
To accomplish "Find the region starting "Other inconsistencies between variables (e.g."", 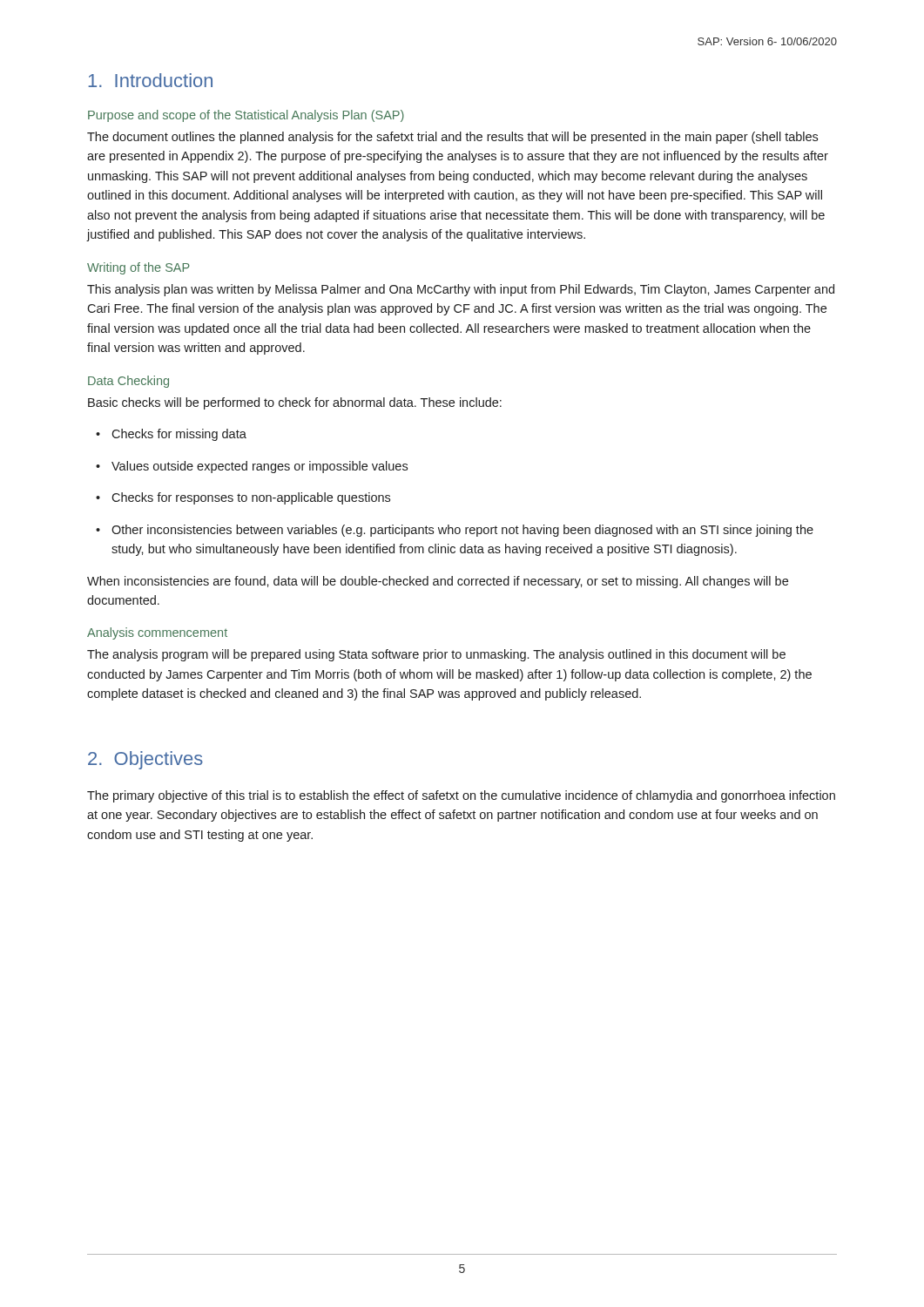I will [x=462, y=539].
